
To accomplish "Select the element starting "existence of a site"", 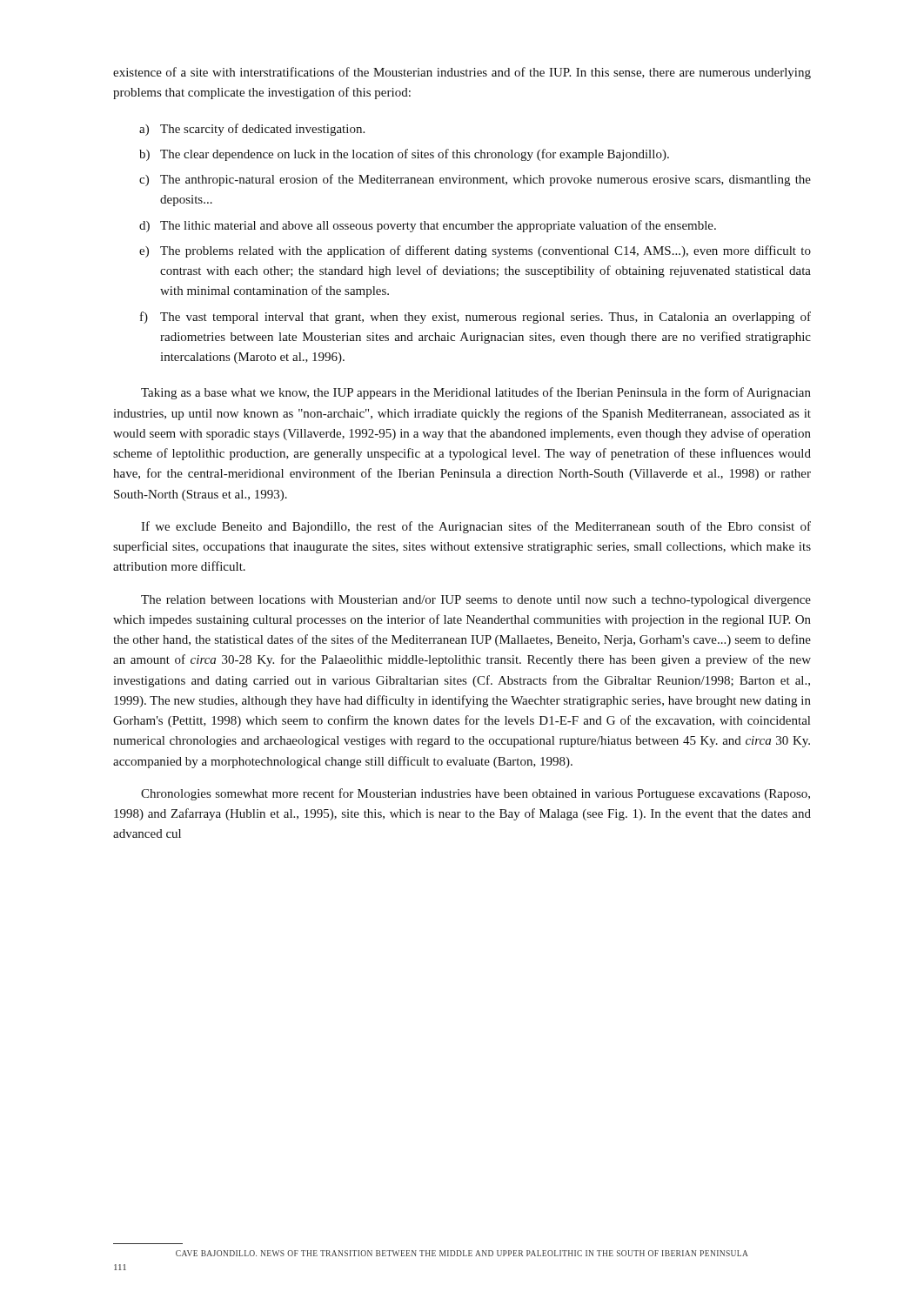I will coord(462,82).
